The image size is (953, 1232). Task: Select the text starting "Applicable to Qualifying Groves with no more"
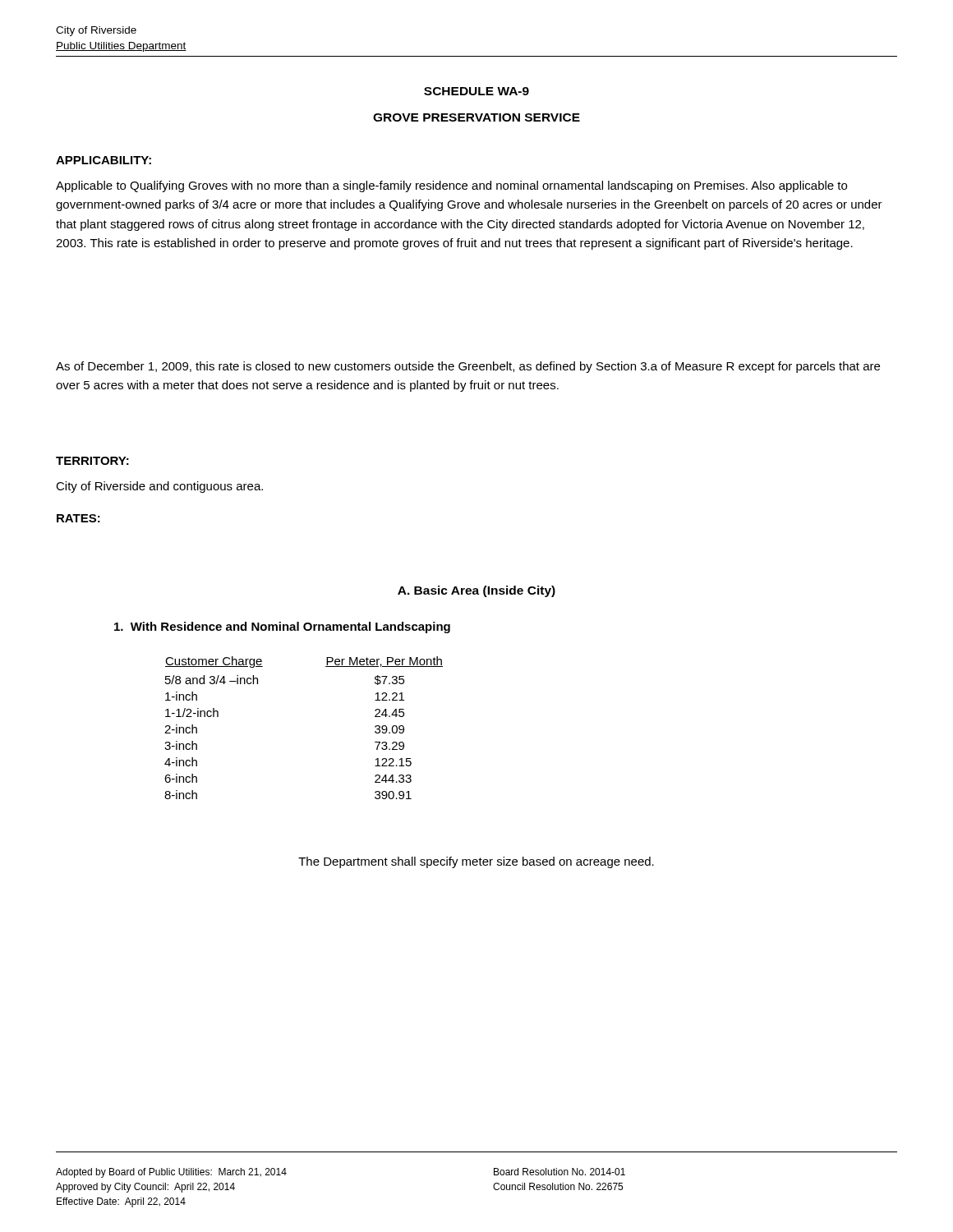tap(469, 214)
